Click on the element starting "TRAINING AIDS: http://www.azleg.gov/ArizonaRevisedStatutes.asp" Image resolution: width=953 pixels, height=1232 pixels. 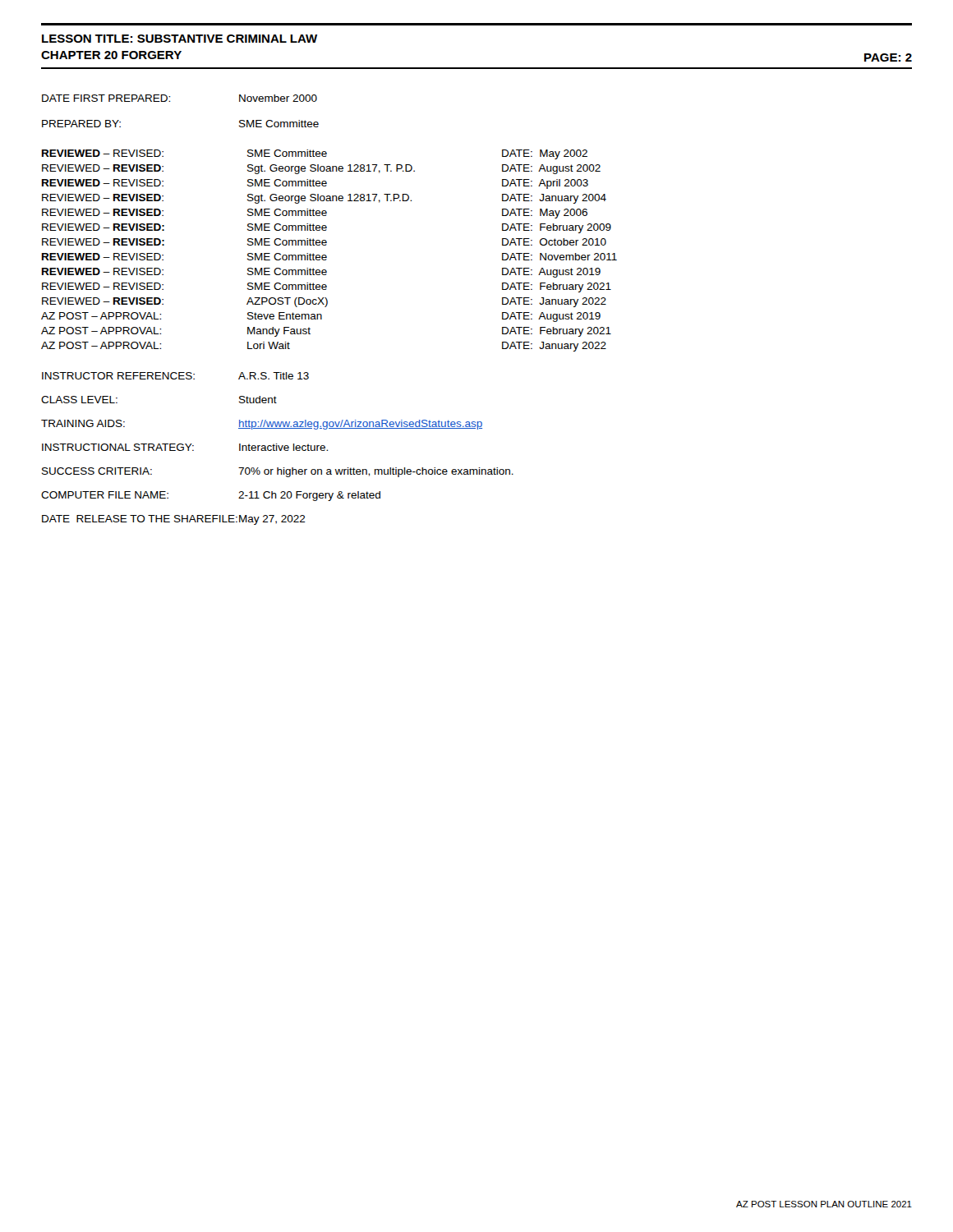click(x=262, y=423)
